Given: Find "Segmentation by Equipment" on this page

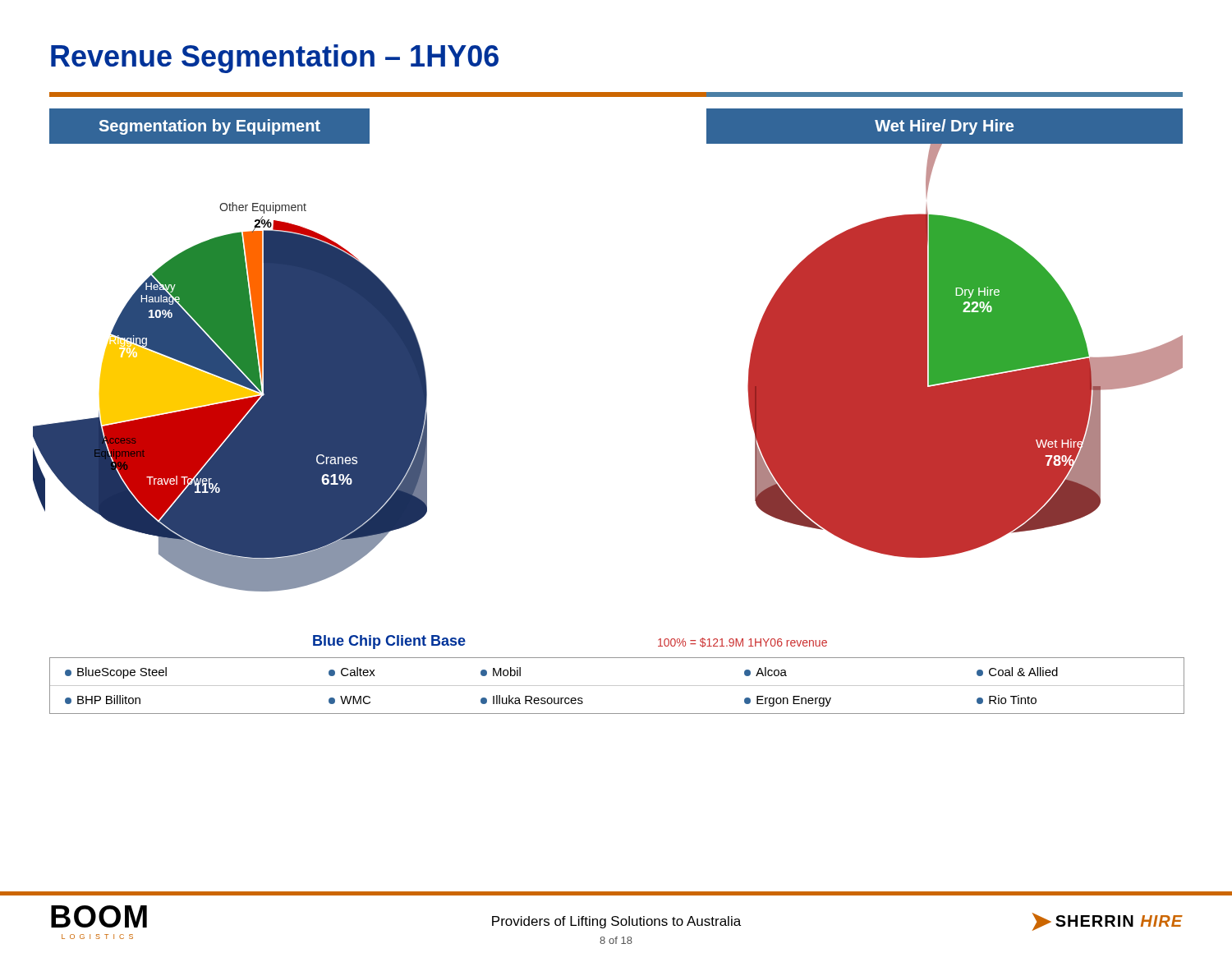Looking at the screenshot, I should point(209,126).
